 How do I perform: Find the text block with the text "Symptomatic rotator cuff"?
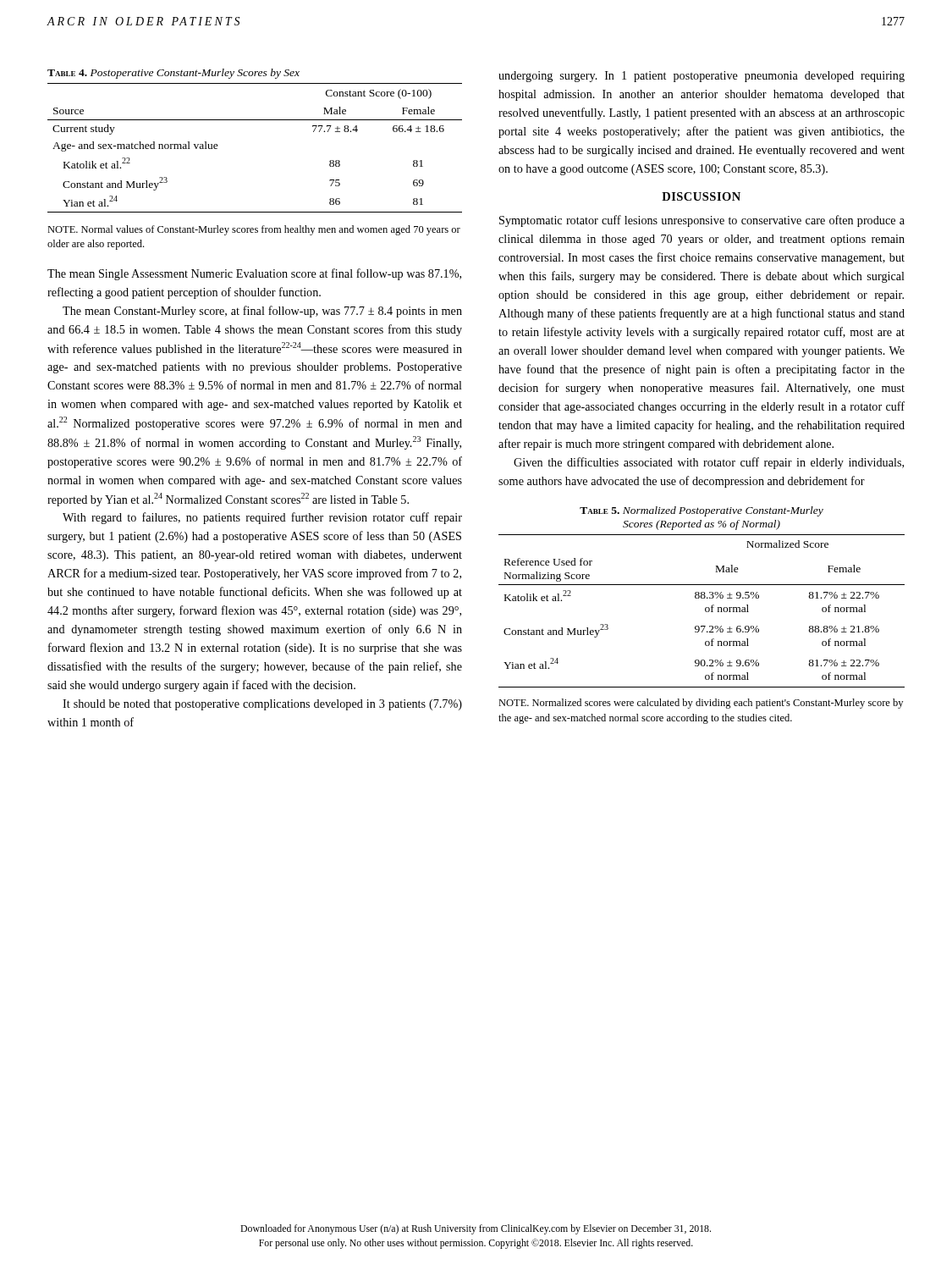click(x=702, y=351)
